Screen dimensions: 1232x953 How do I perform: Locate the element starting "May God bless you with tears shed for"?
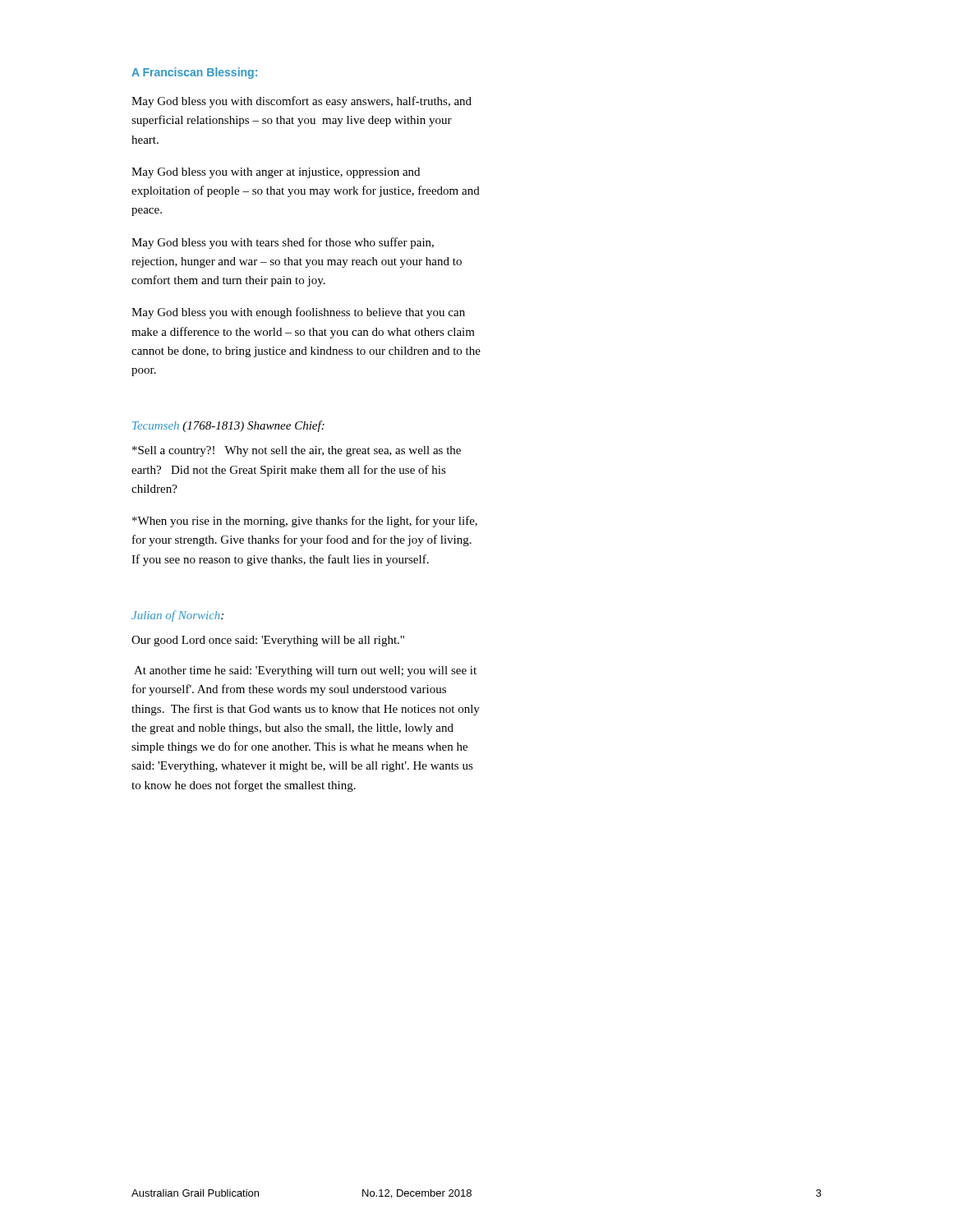pos(297,261)
